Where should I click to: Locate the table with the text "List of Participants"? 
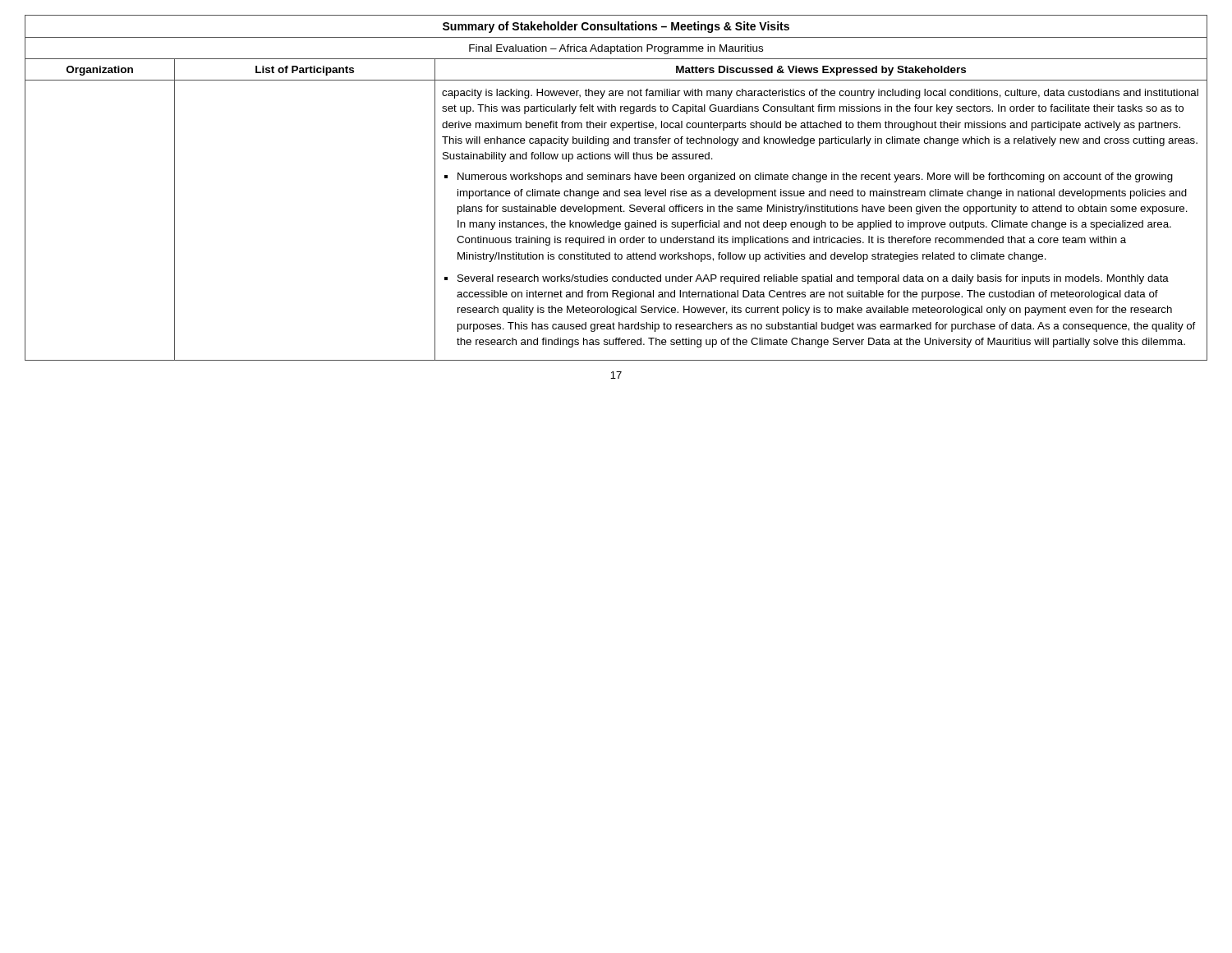click(x=616, y=188)
